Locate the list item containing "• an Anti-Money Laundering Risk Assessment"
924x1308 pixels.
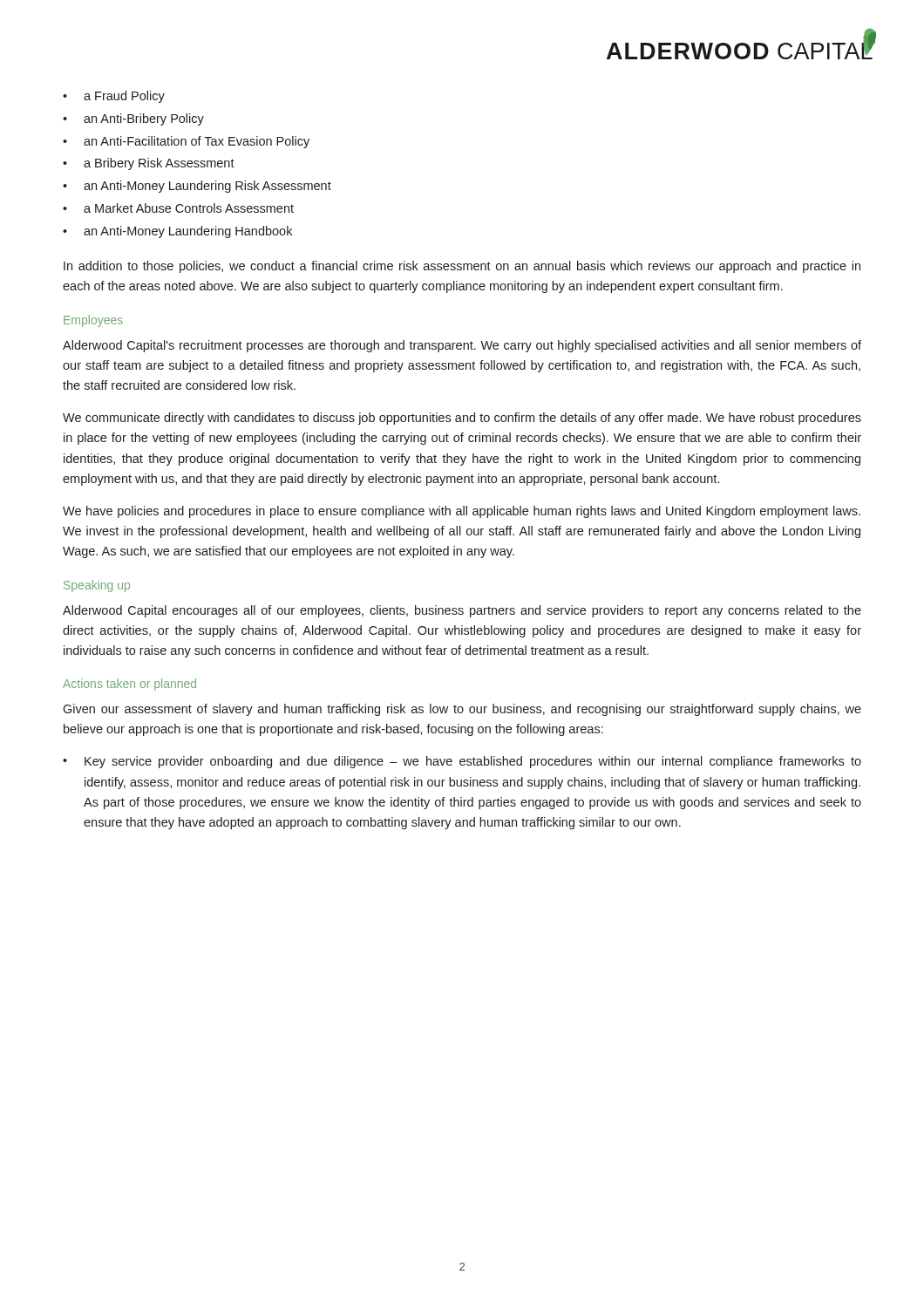[x=197, y=187]
